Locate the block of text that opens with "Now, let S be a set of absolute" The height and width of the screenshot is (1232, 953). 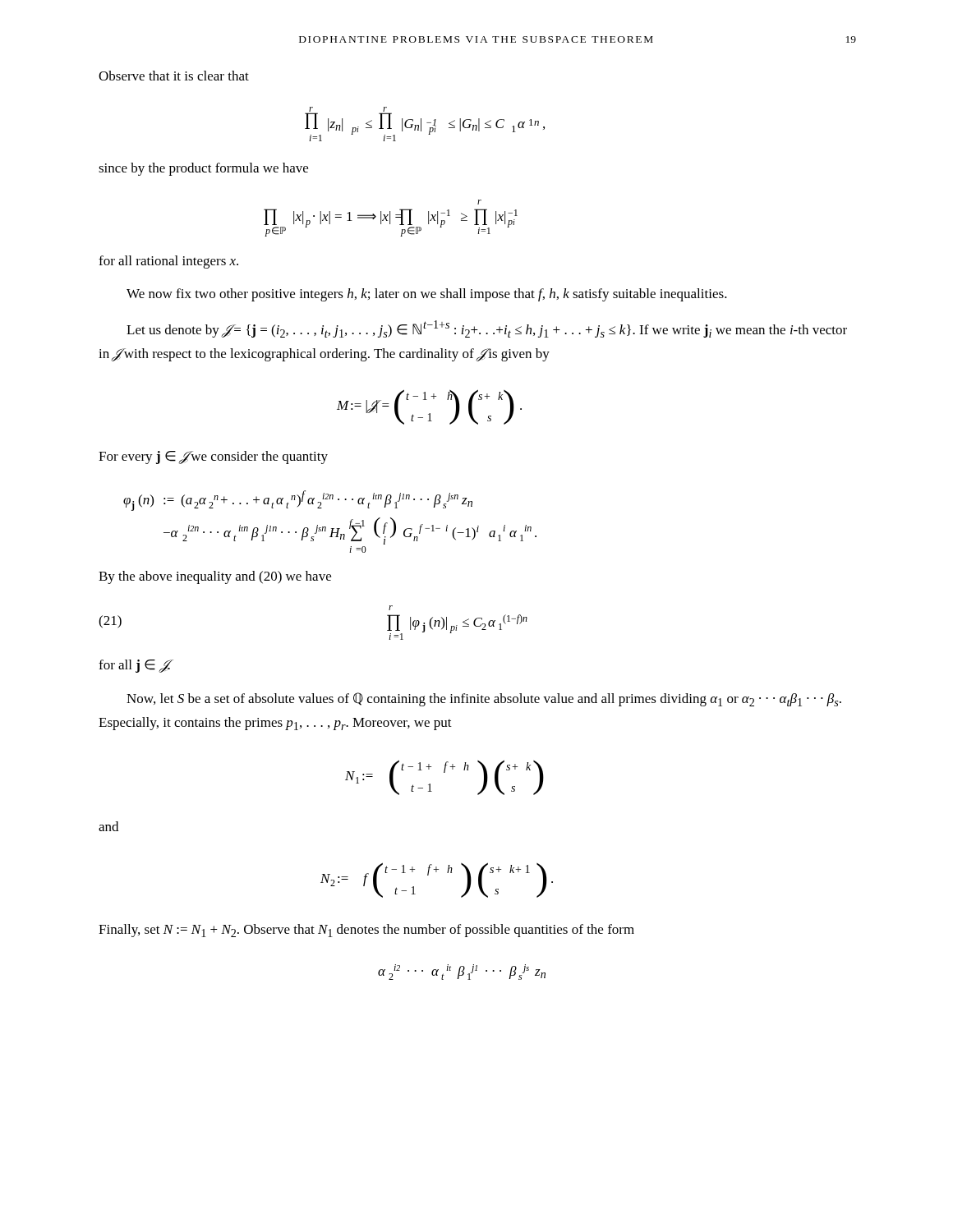(470, 712)
